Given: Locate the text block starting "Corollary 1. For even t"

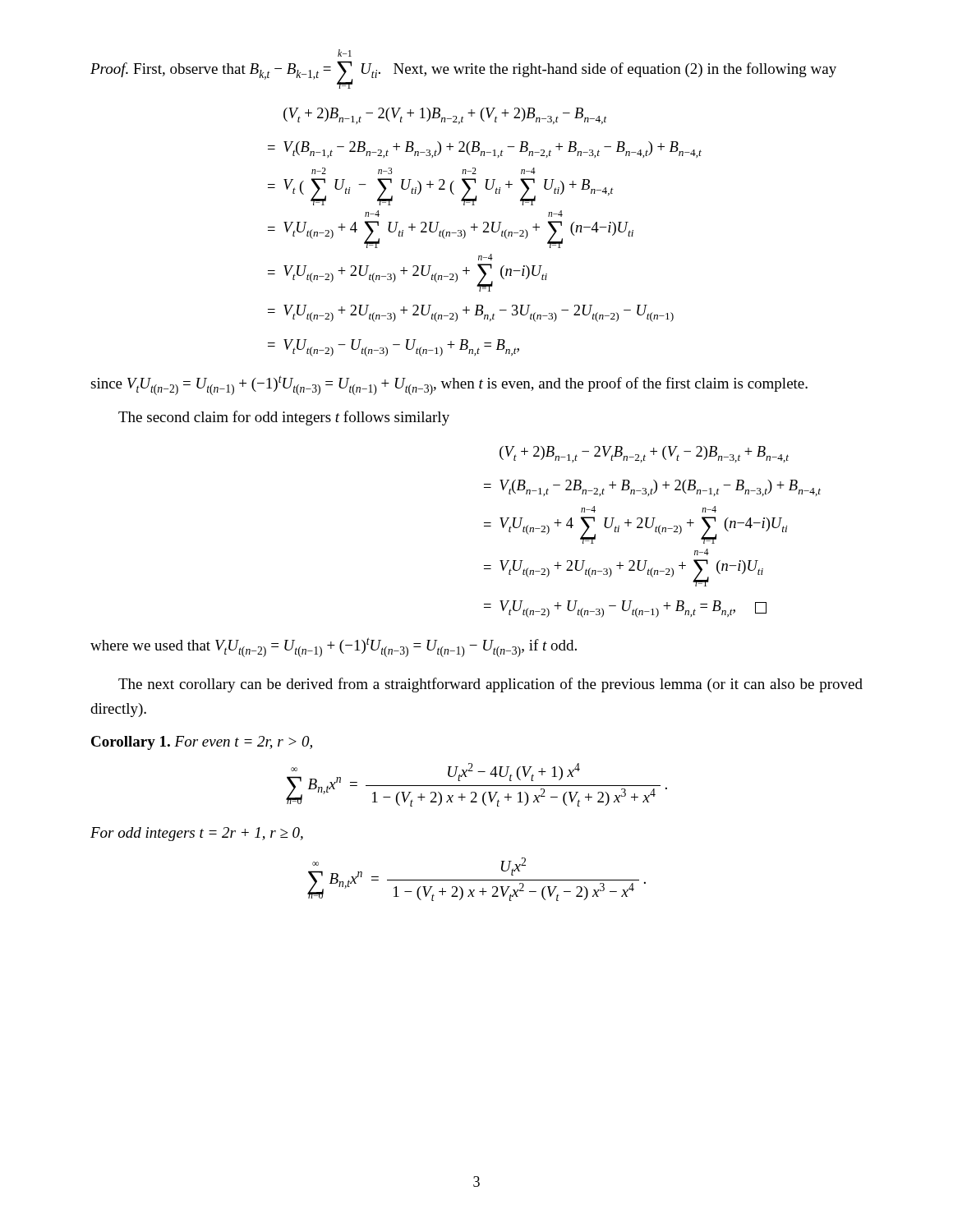Looking at the screenshot, I should 202,742.
